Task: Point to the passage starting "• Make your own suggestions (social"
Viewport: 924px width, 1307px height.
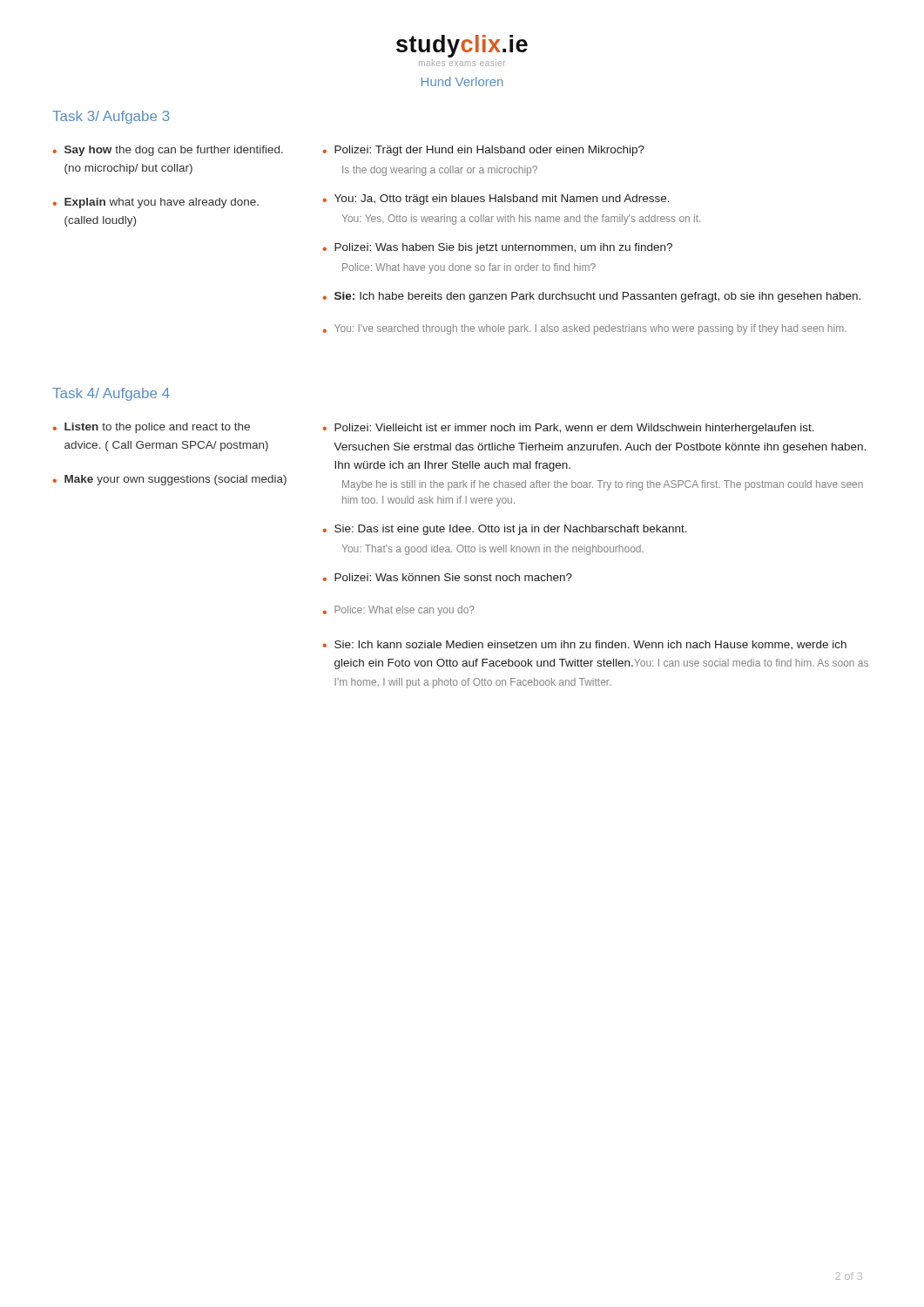Action: pos(170,481)
